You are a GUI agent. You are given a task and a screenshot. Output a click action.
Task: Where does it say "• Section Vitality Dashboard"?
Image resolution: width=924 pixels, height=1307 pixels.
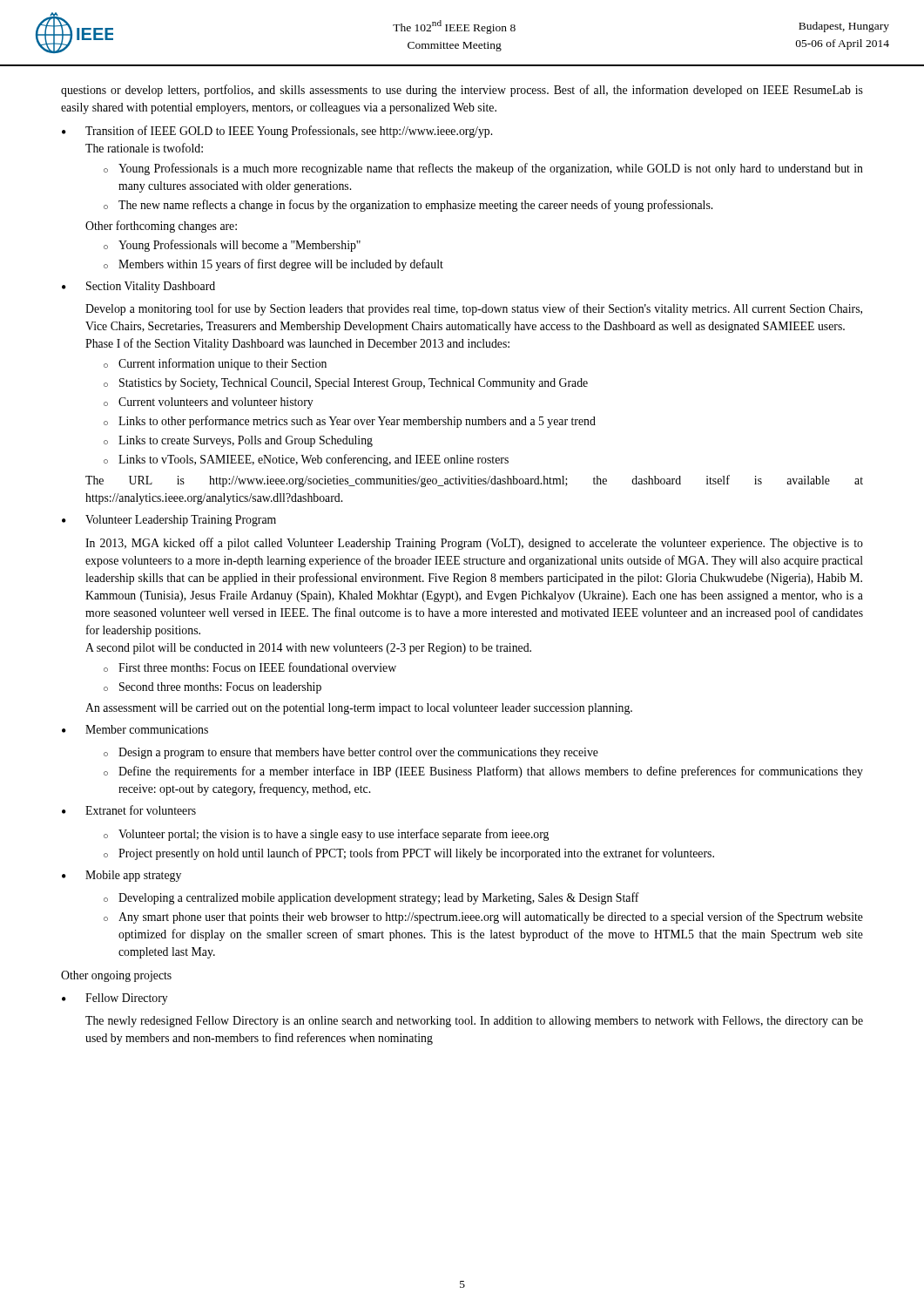(x=138, y=287)
